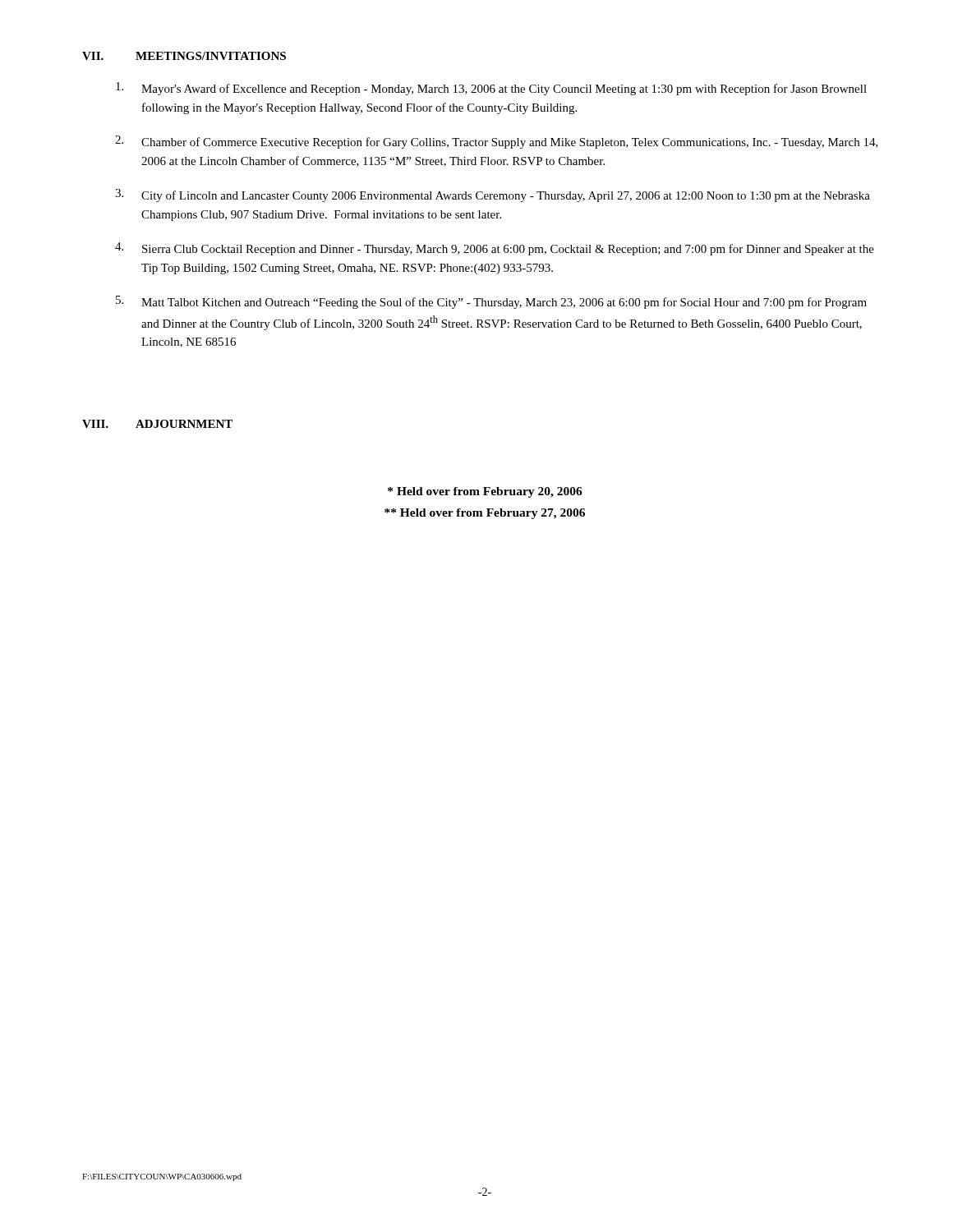
Task: Select the list item containing "2. Chamber of Commerce Executive"
Action: 501,152
